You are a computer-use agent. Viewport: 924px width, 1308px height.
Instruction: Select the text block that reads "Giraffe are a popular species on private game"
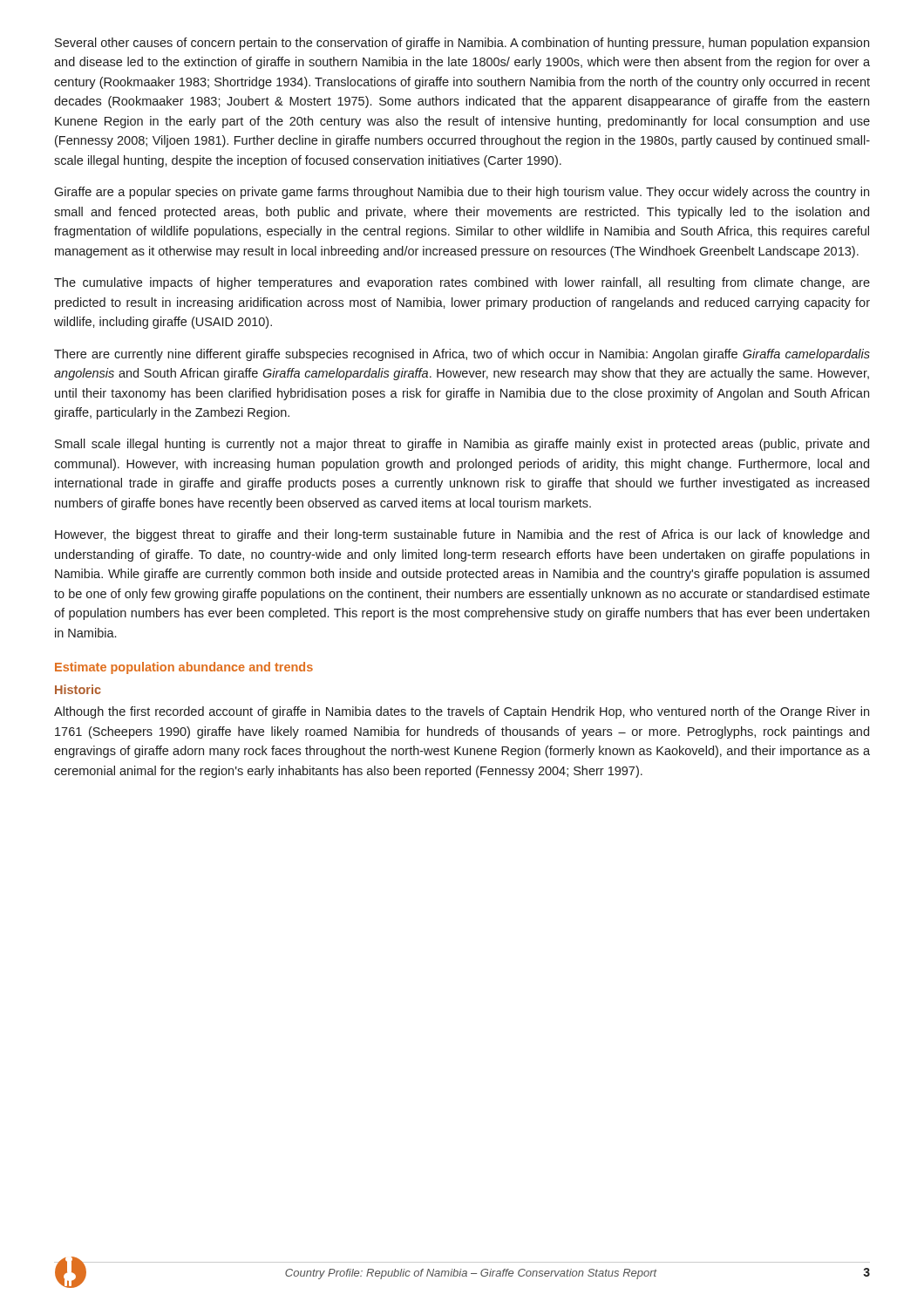coord(462,221)
